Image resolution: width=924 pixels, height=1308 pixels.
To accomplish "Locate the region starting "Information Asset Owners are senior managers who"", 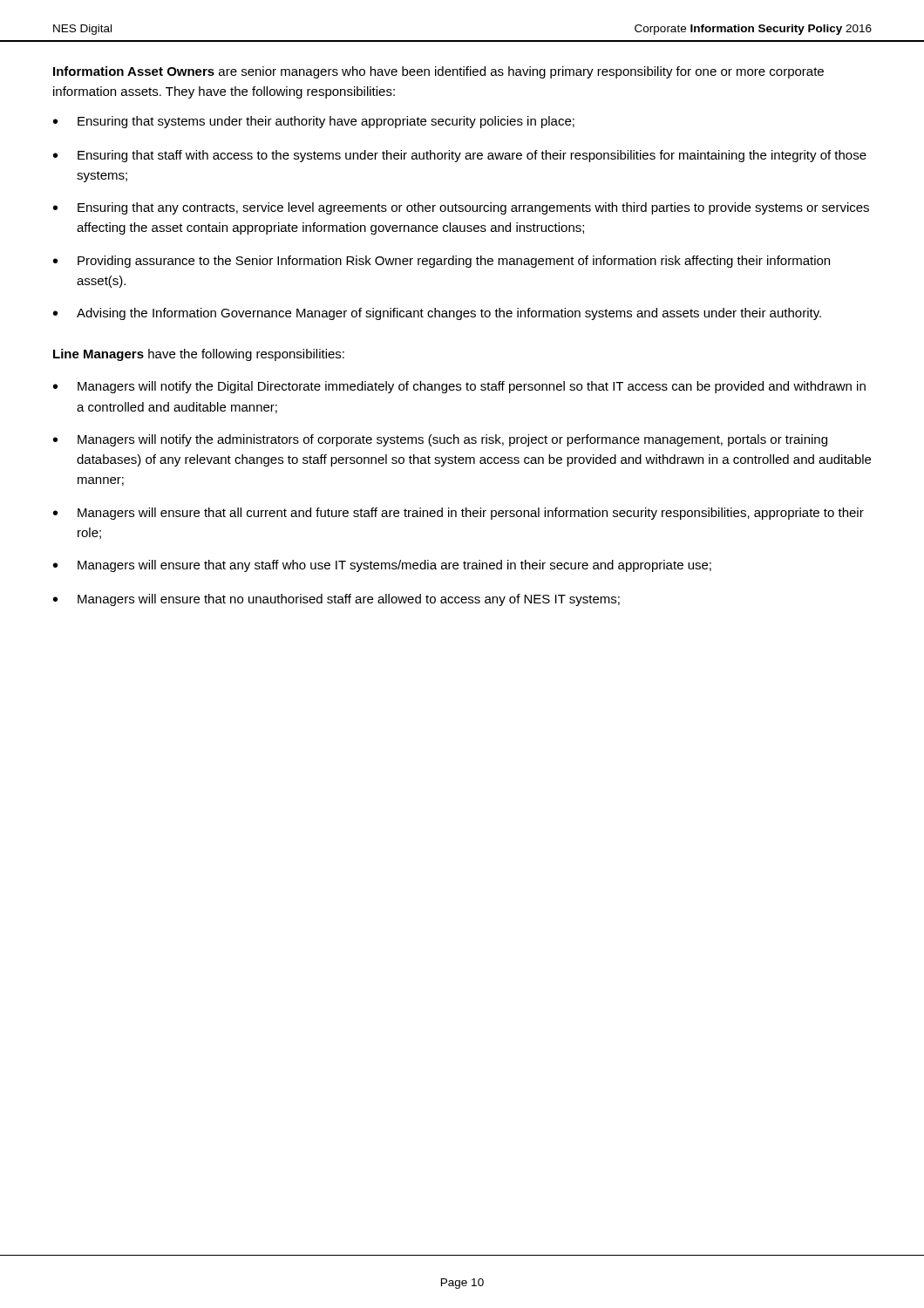I will point(438,81).
